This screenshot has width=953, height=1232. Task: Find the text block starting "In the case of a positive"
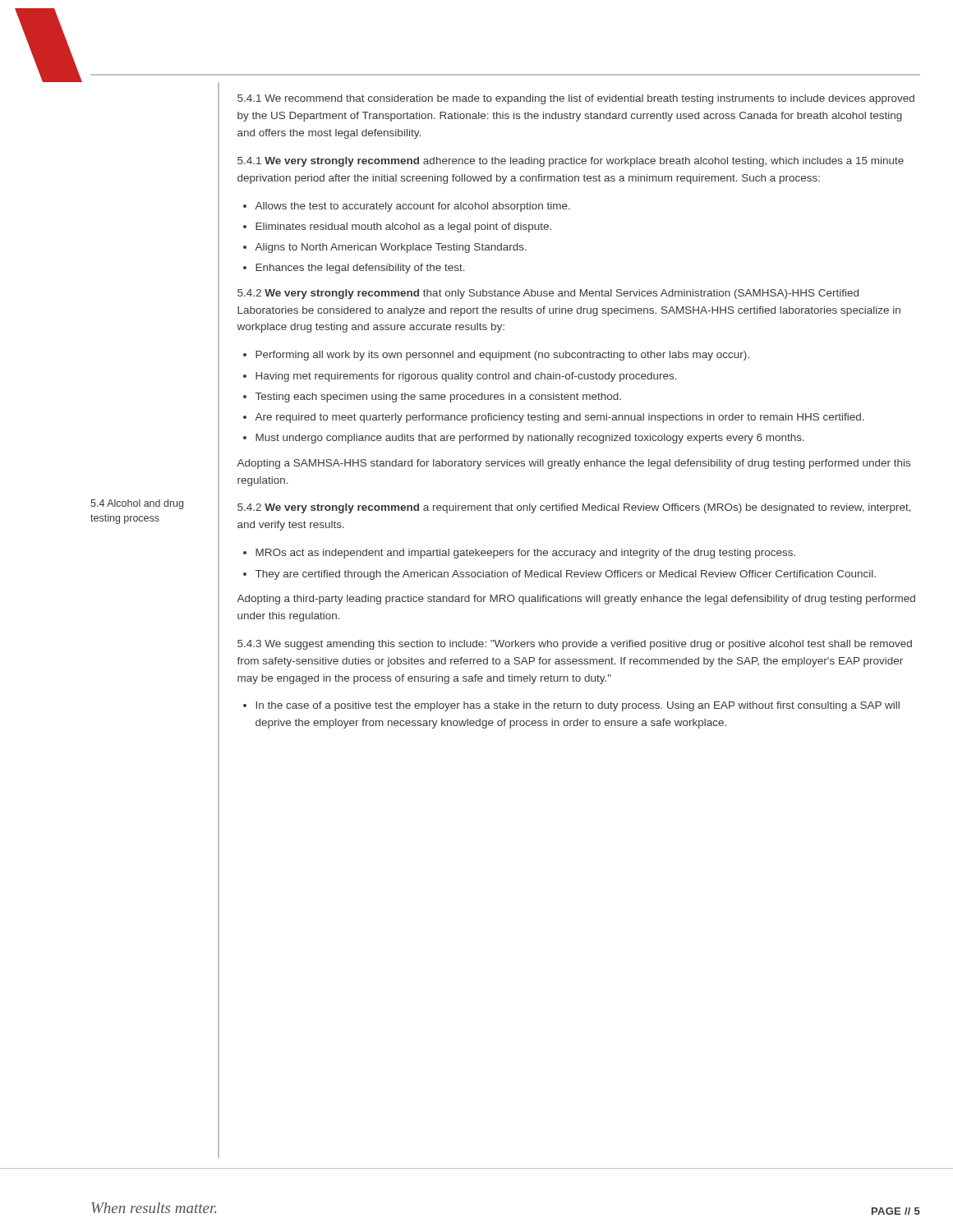pyautogui.click(x=578, y=714)
